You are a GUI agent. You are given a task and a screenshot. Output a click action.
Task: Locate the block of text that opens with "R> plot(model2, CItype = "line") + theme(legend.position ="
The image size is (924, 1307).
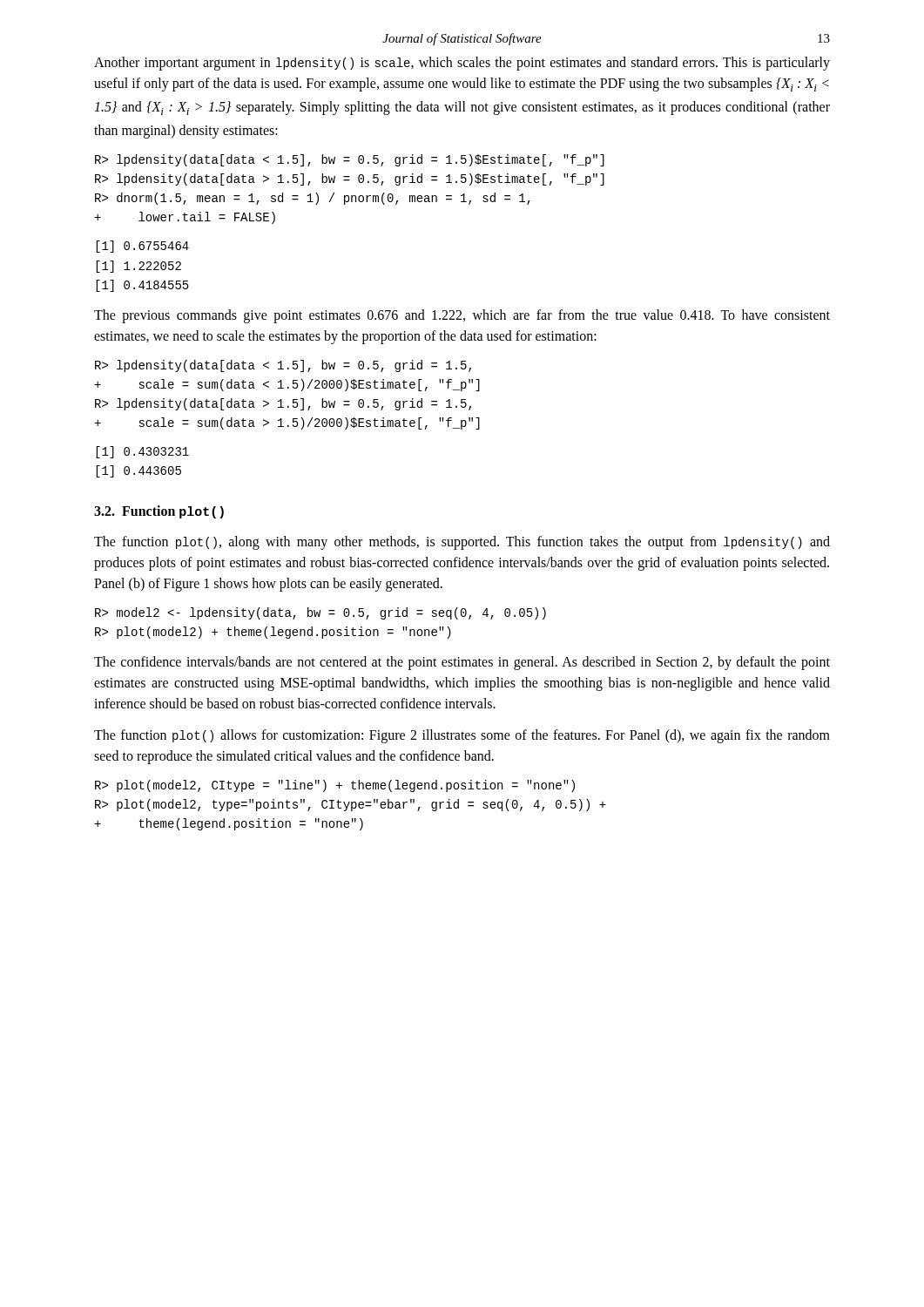[x=462, y=806]
